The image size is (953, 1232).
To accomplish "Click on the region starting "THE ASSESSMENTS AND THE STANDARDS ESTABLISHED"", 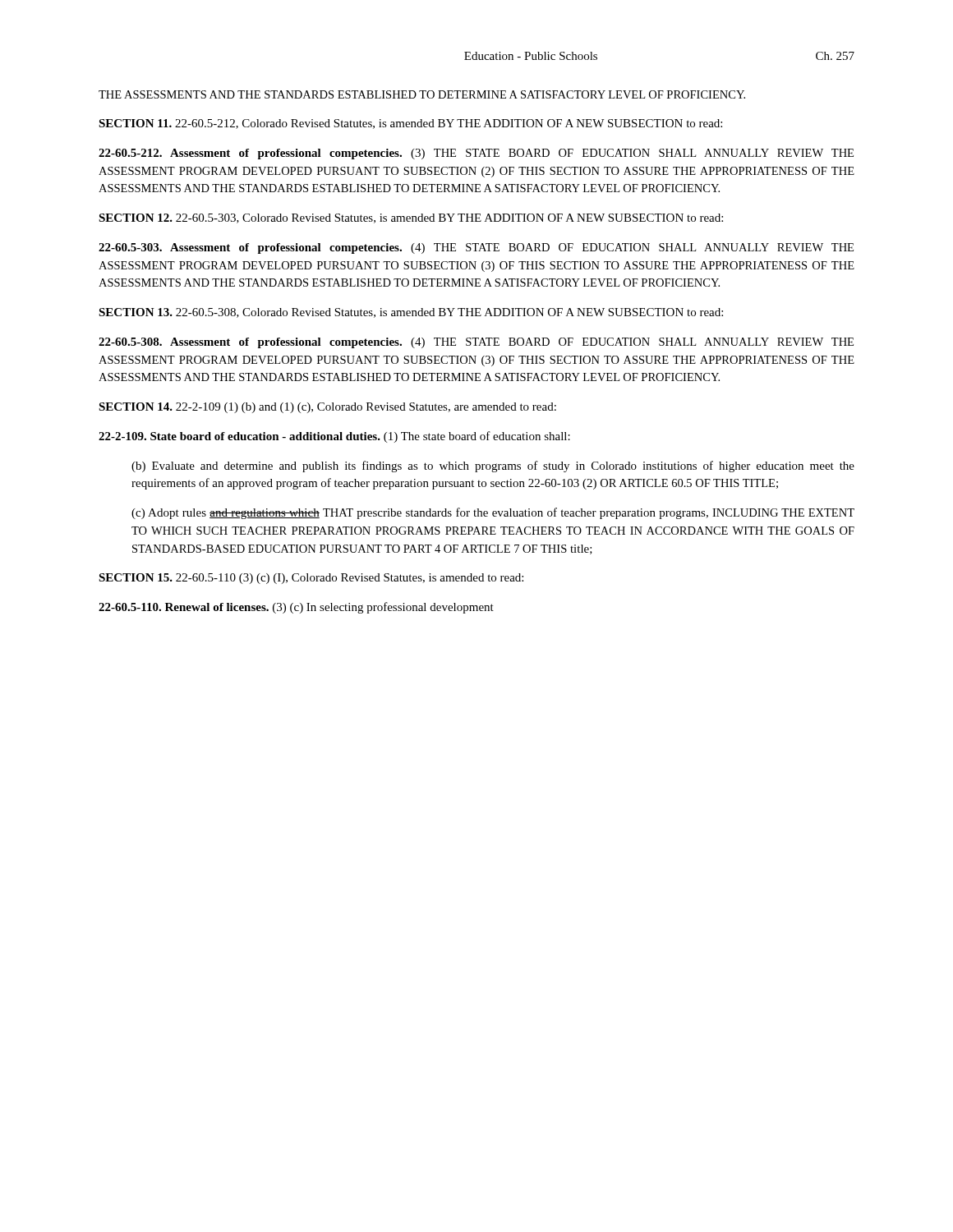I will coord(422,94).
